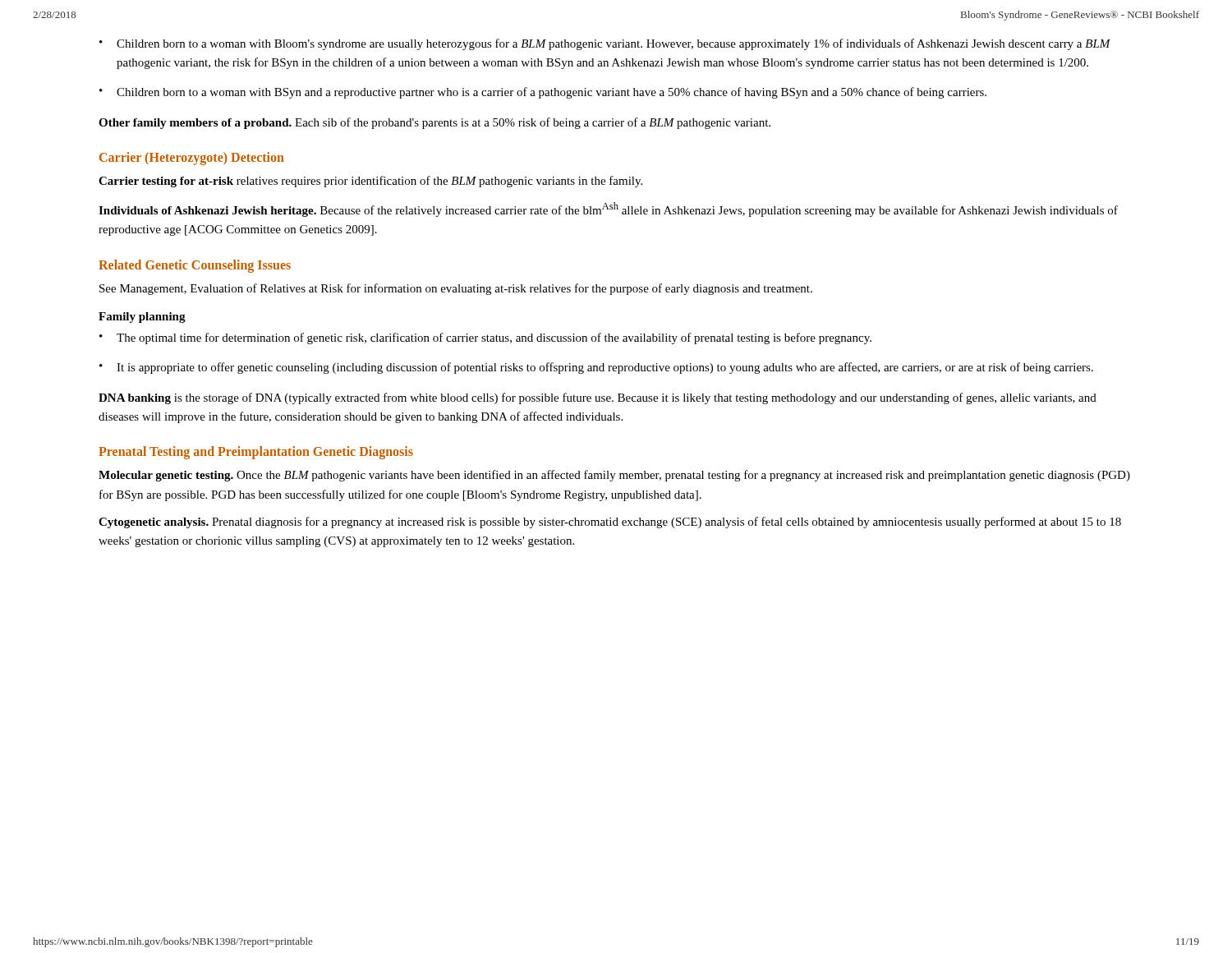Find the element starting "Cytogenetic analysis. Prenatal diagnosis"
The width and height of the screenshot is (1232, 953).
[610, 531]
